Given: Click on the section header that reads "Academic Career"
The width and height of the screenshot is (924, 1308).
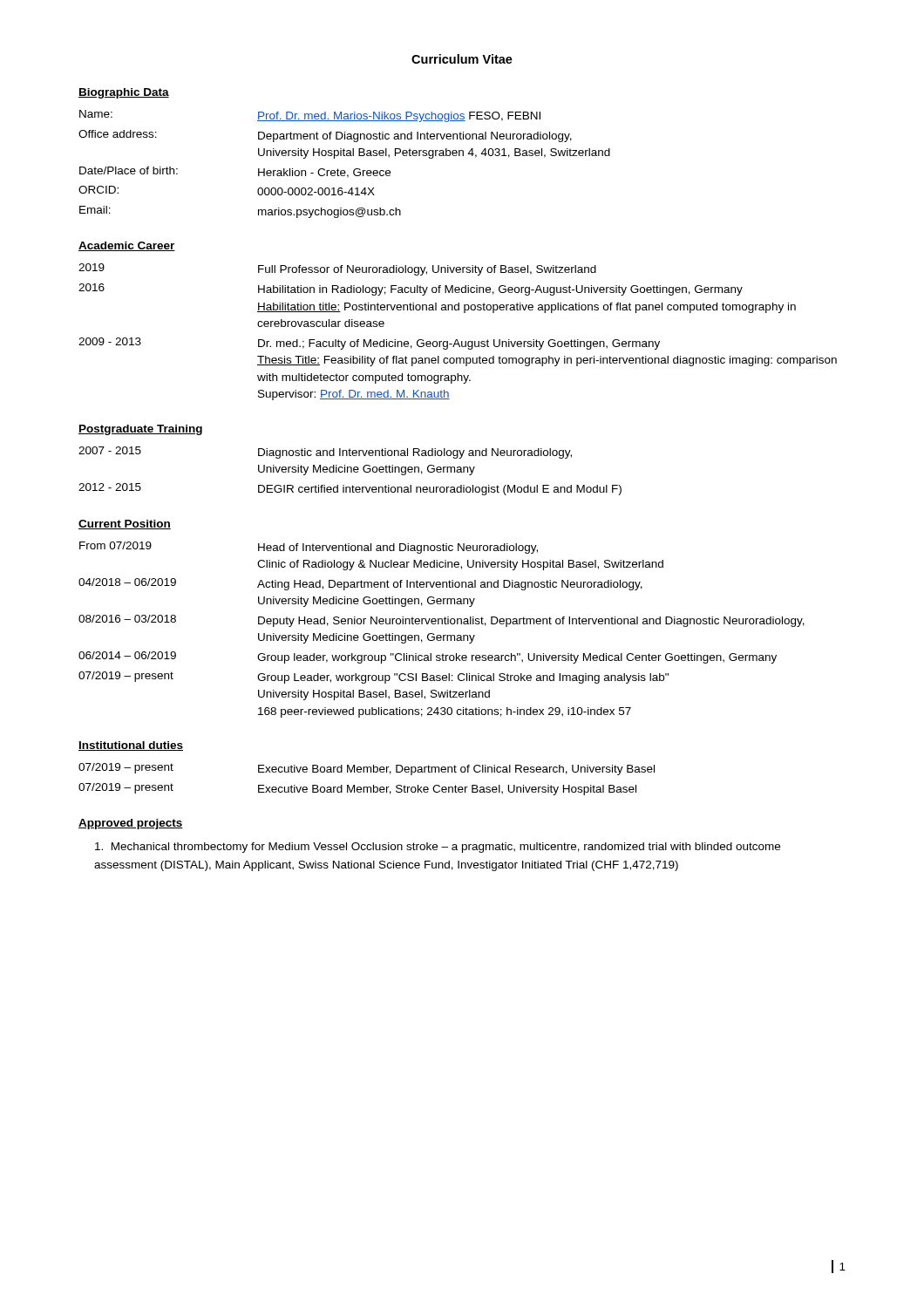Looking at the screenshot, I should (127, 246).
